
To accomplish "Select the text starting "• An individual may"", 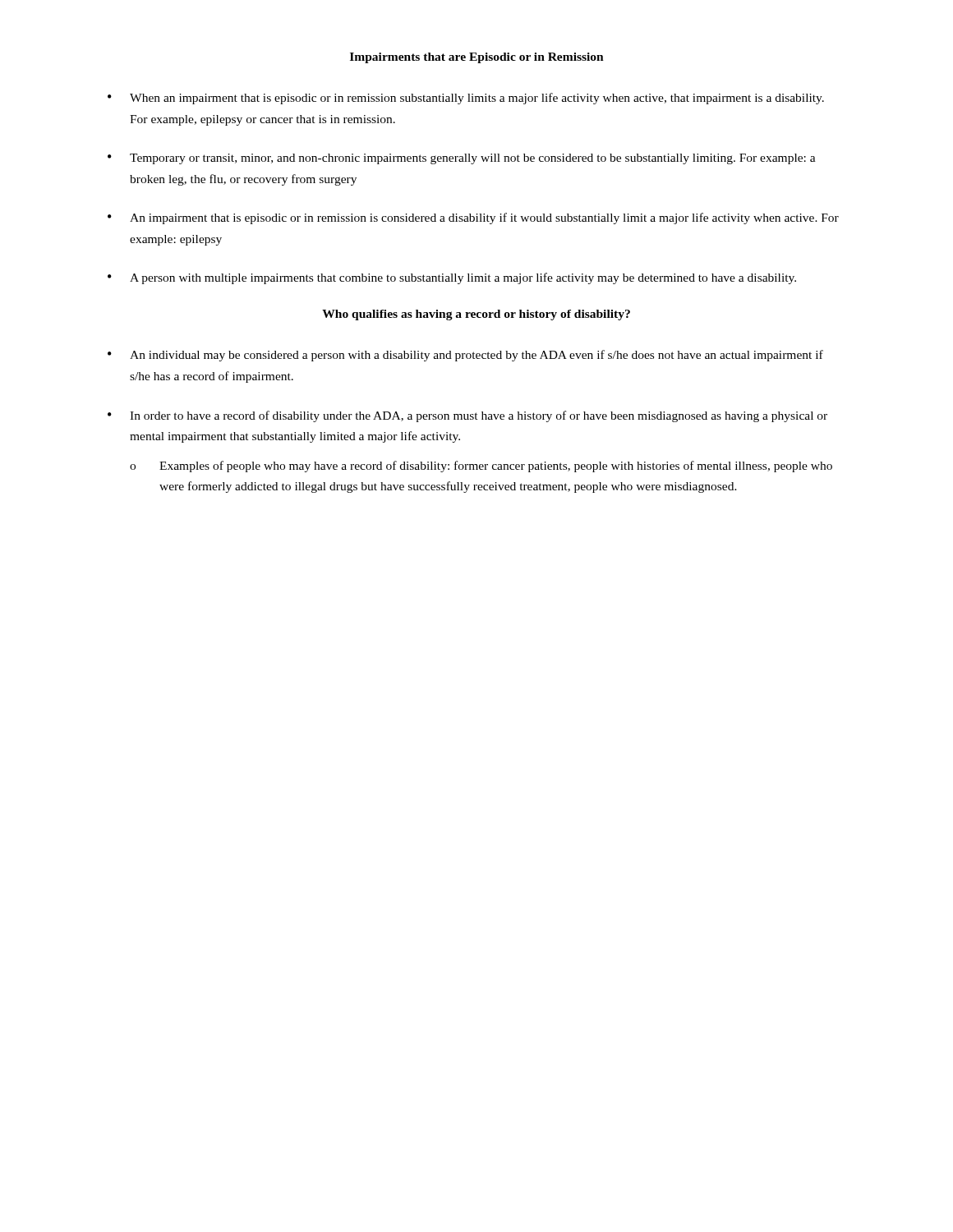I will coord(476,365).
